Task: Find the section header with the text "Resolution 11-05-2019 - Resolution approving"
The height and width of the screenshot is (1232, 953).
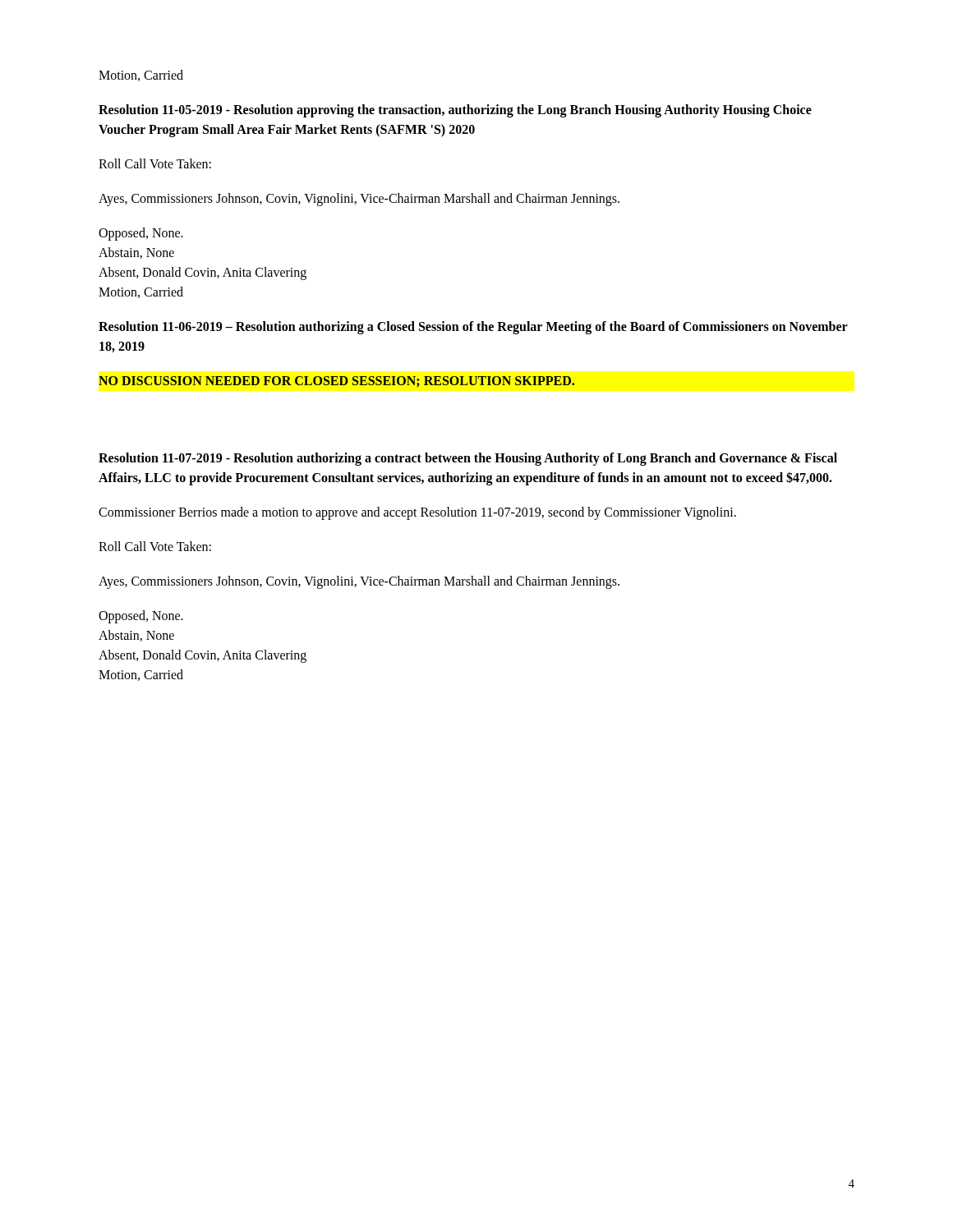Action: click(455, 120)
